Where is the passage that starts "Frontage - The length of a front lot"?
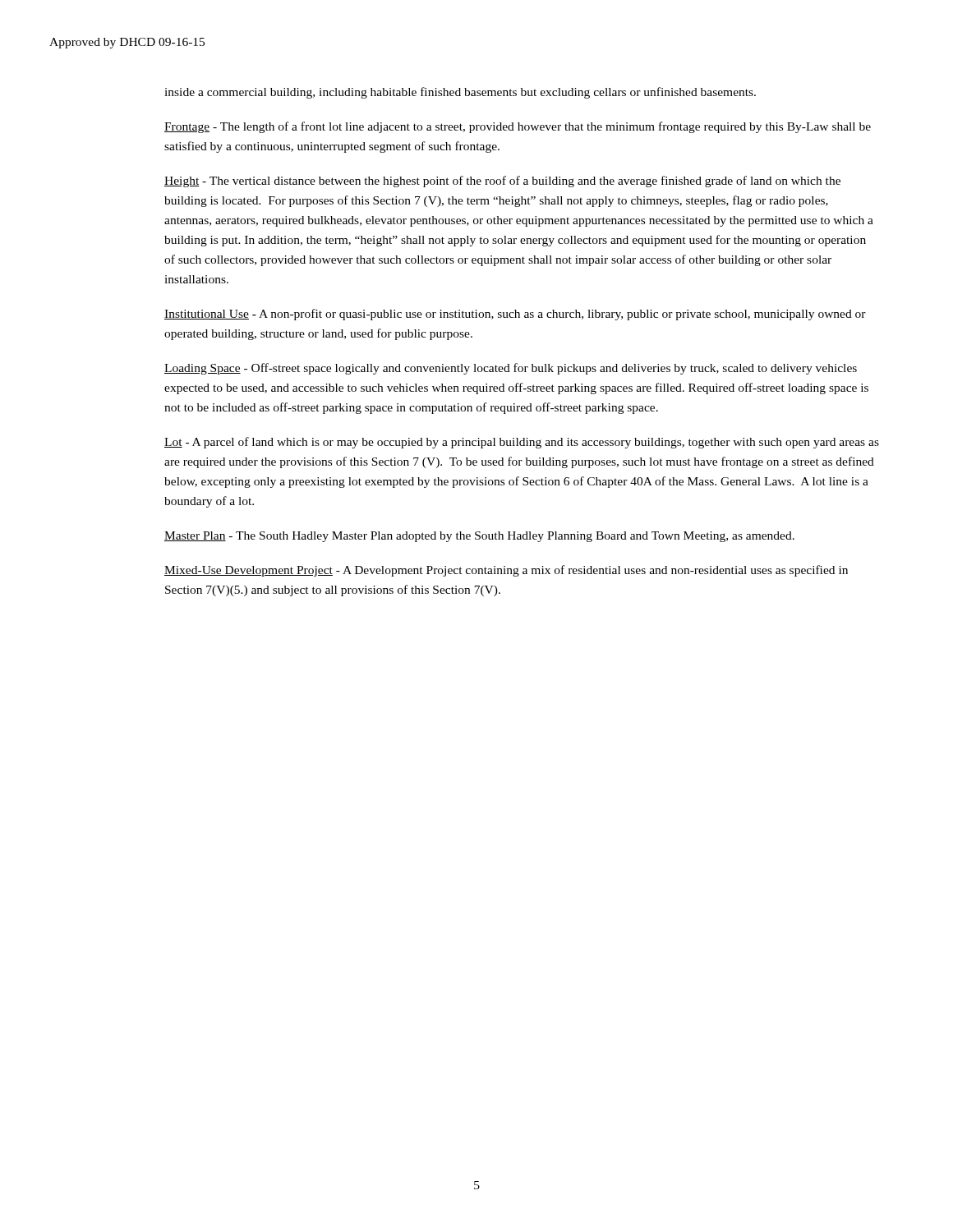 click(518, 136)
